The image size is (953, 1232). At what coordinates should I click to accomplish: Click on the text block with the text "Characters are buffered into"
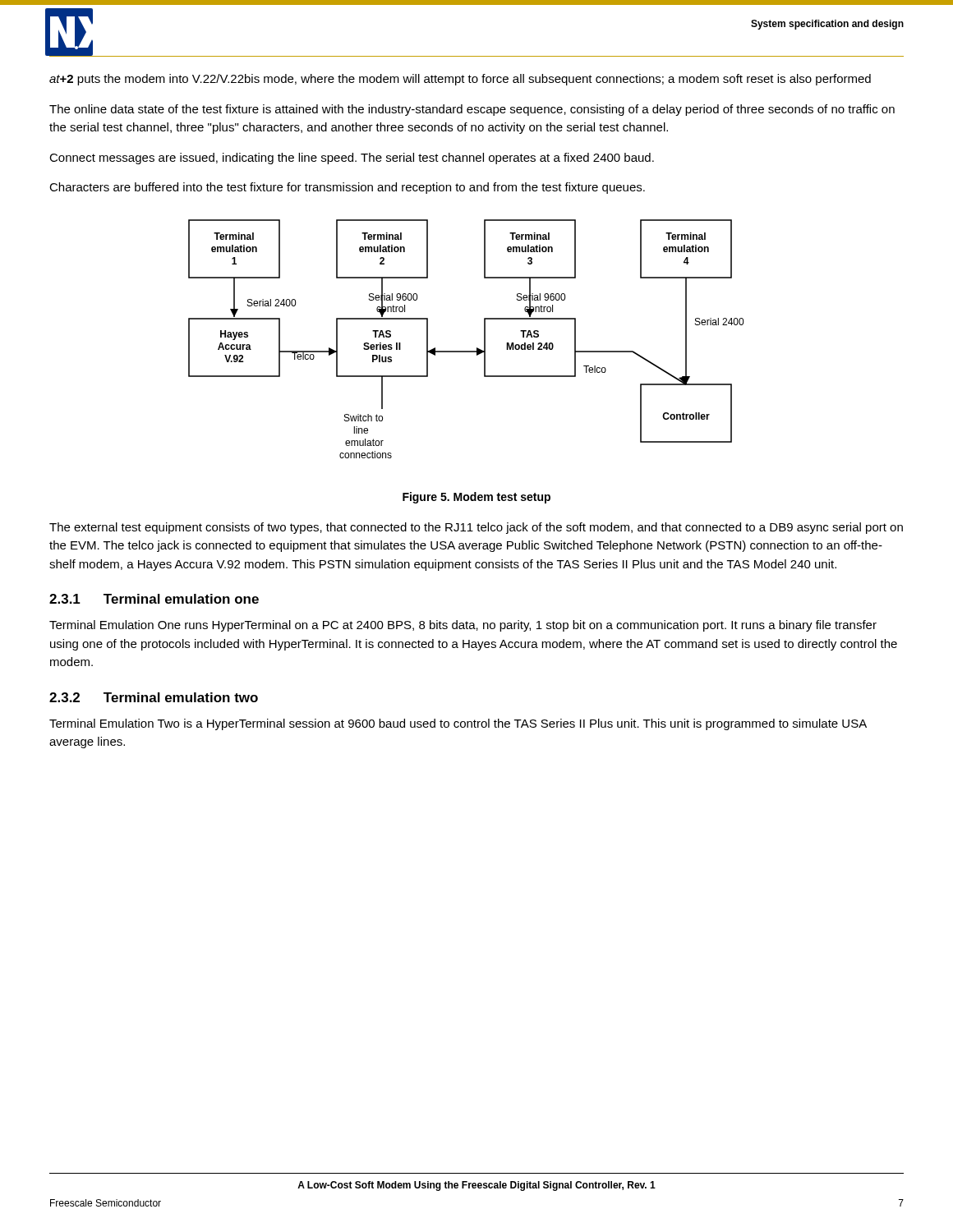(x=347, y=187)
